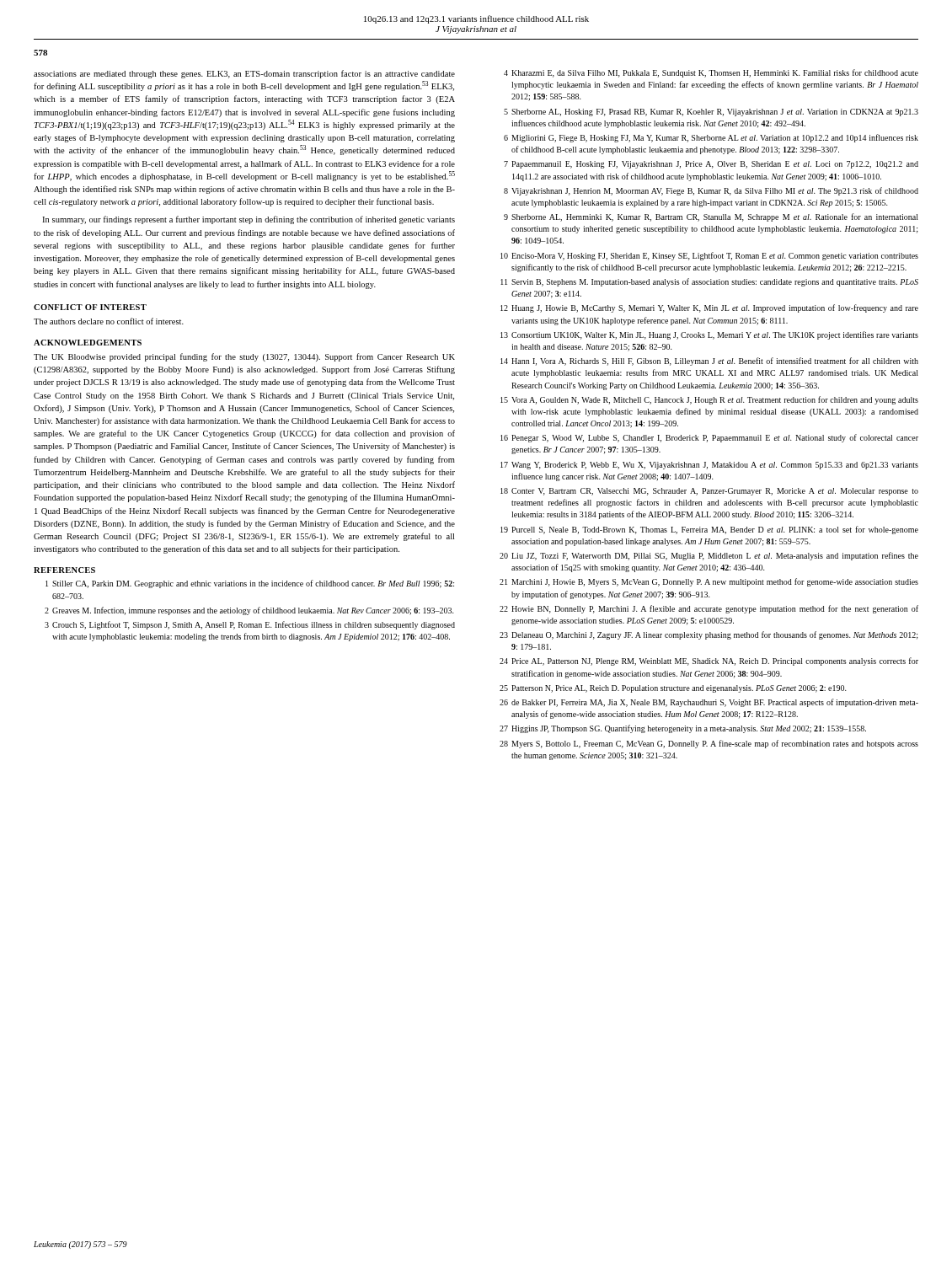The height and width of the screenshot is (1264, 952).
Task: Click on the element starting "7Papaemmanuil E, Hosking FJ, Vijayakrishnan J, Price"
Action: (706, 171)
